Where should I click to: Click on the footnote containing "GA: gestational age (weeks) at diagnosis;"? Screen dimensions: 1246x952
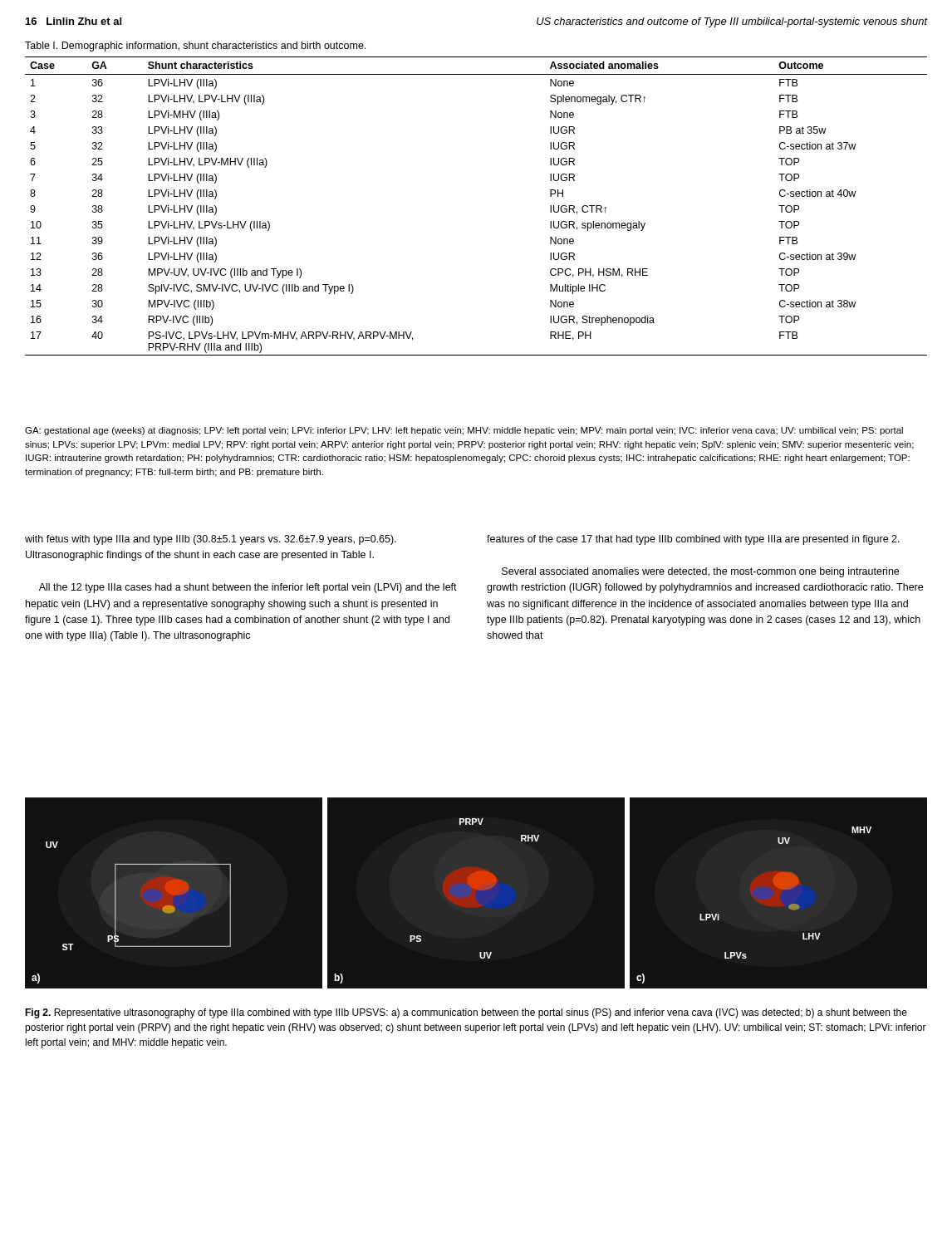(470, 451)
